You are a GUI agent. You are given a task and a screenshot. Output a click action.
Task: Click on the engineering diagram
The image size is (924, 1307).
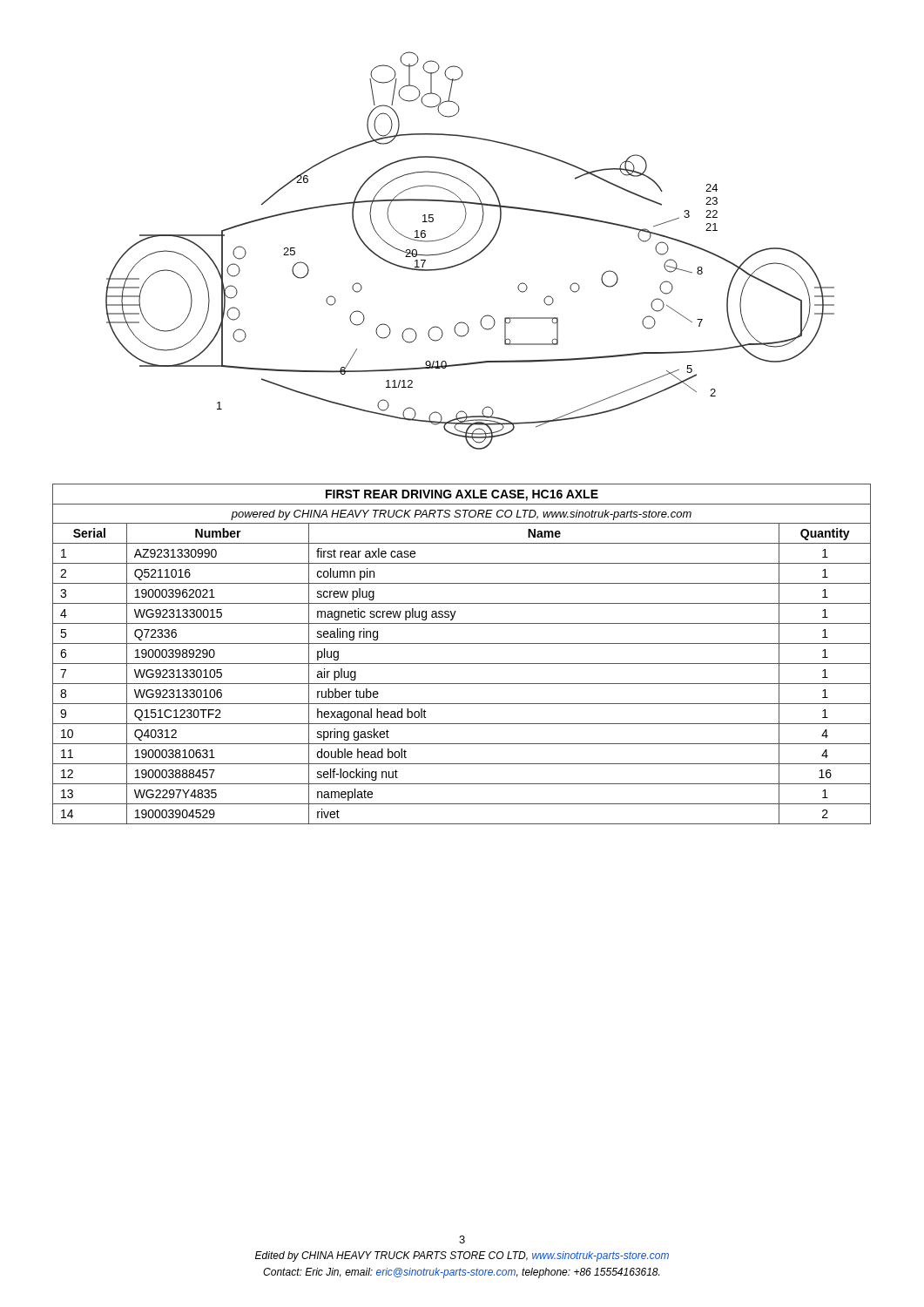pos(462,244)
